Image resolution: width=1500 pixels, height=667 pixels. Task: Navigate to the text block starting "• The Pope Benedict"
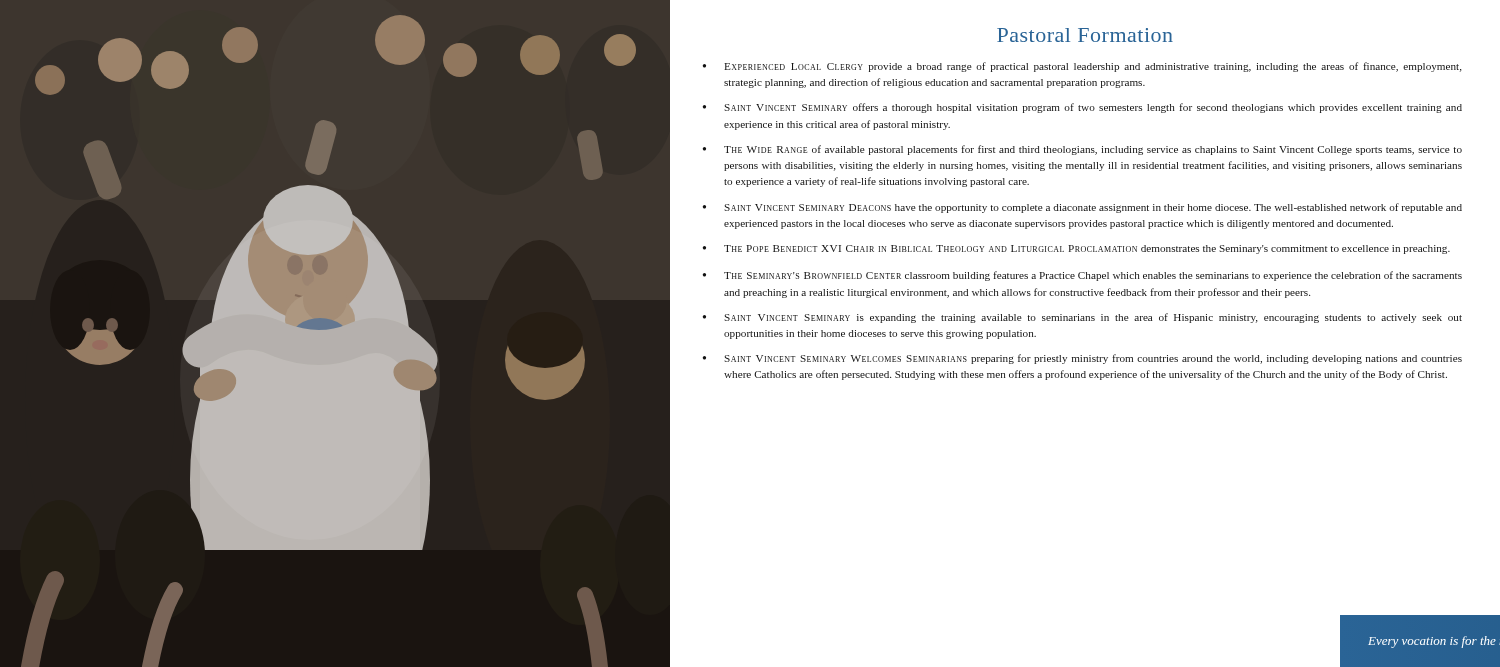click(x=1082, y=249)
